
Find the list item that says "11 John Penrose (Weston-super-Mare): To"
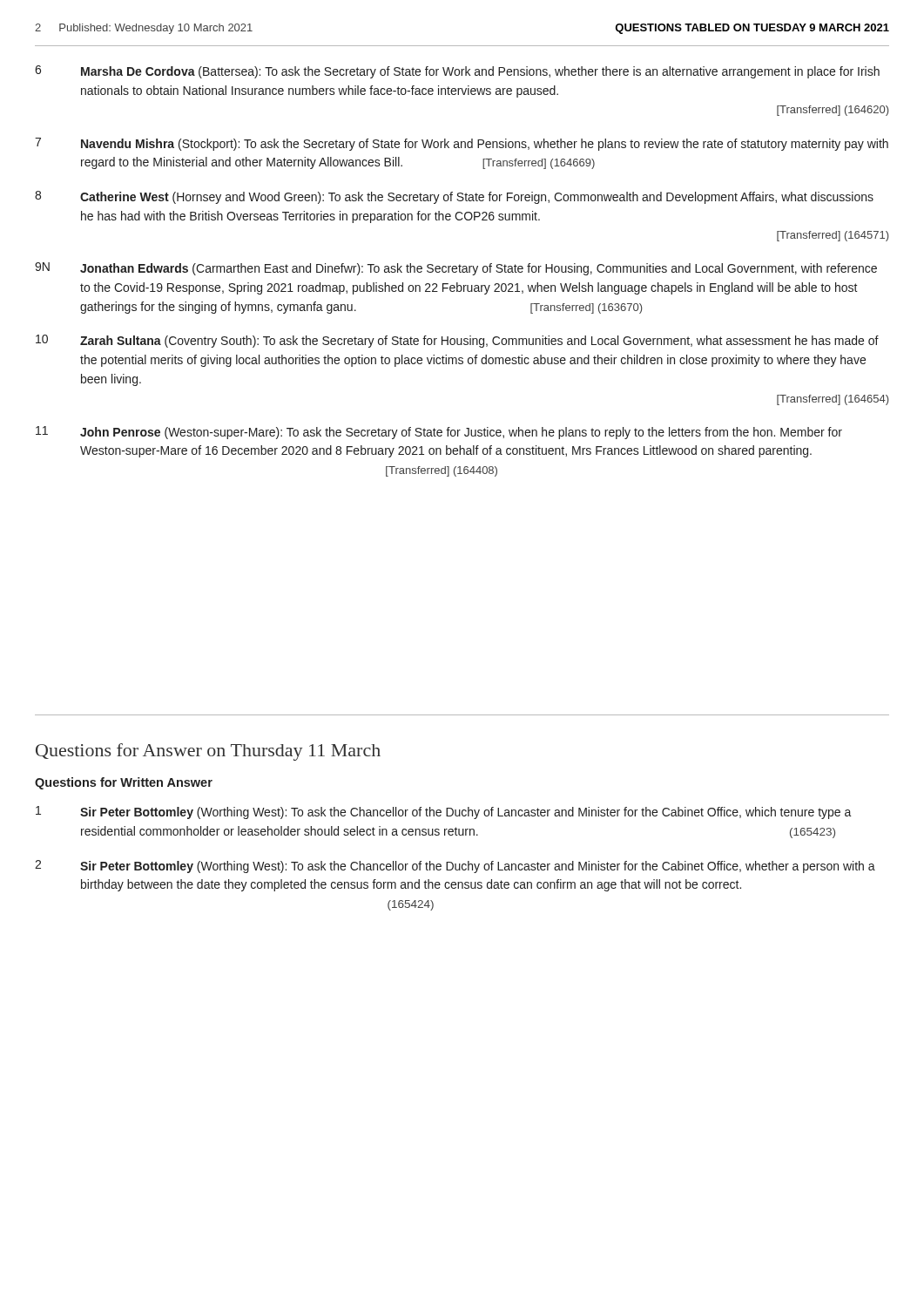pos(462,452)
